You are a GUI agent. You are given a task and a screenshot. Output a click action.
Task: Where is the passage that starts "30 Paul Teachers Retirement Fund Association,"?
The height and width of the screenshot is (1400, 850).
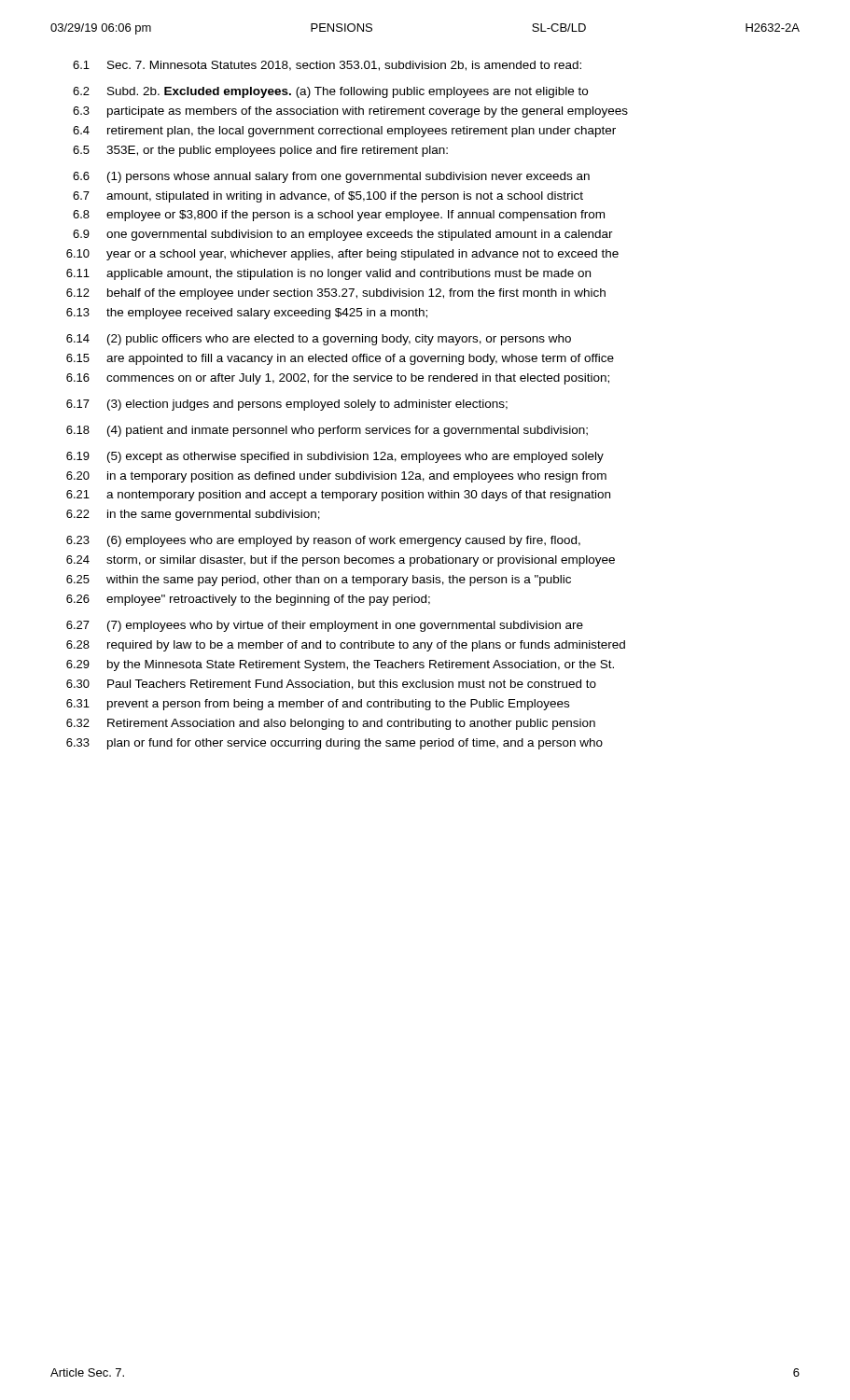(x=425, y=684)
